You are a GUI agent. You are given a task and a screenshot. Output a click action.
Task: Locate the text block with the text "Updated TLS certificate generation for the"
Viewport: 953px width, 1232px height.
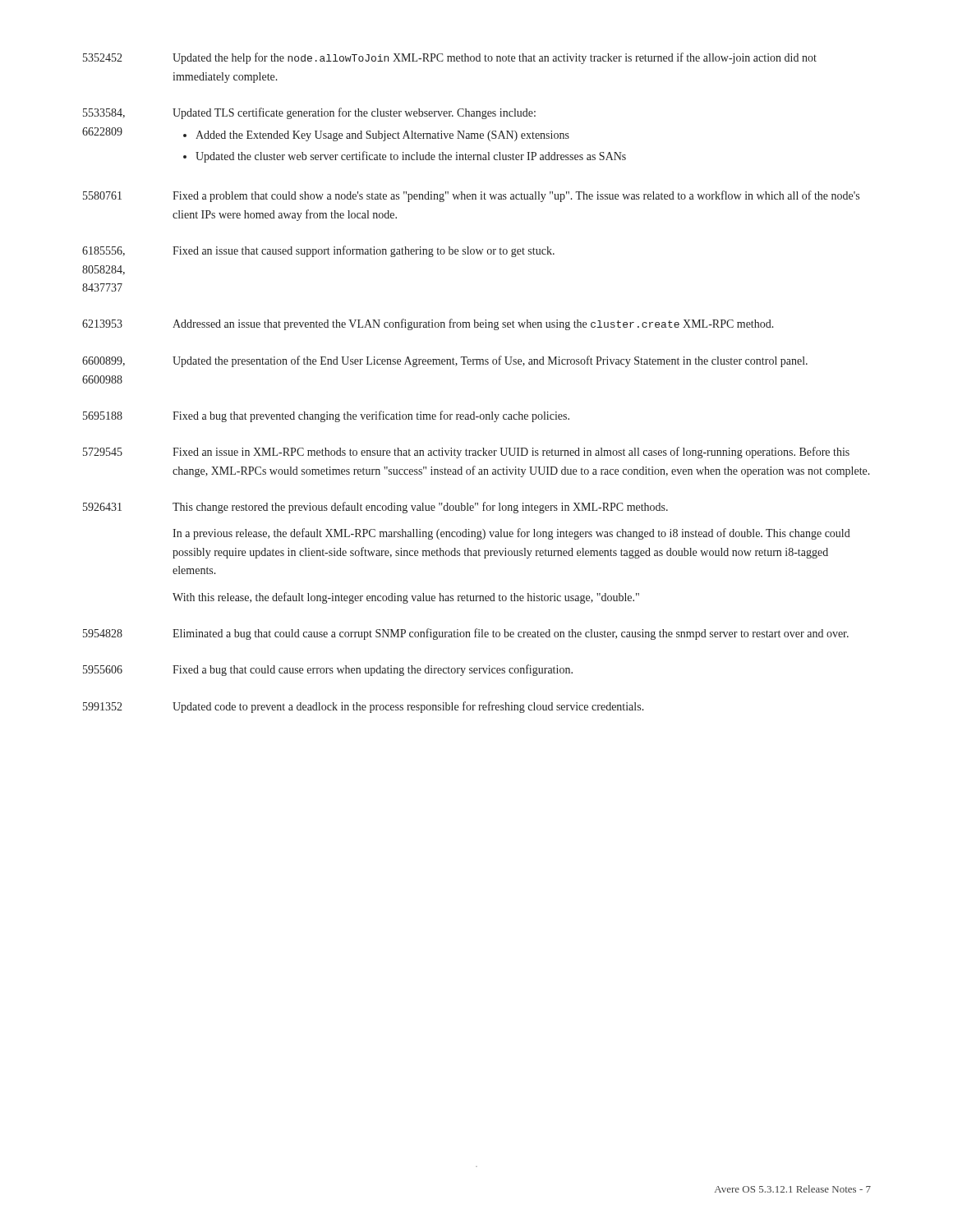click(522, 137)
